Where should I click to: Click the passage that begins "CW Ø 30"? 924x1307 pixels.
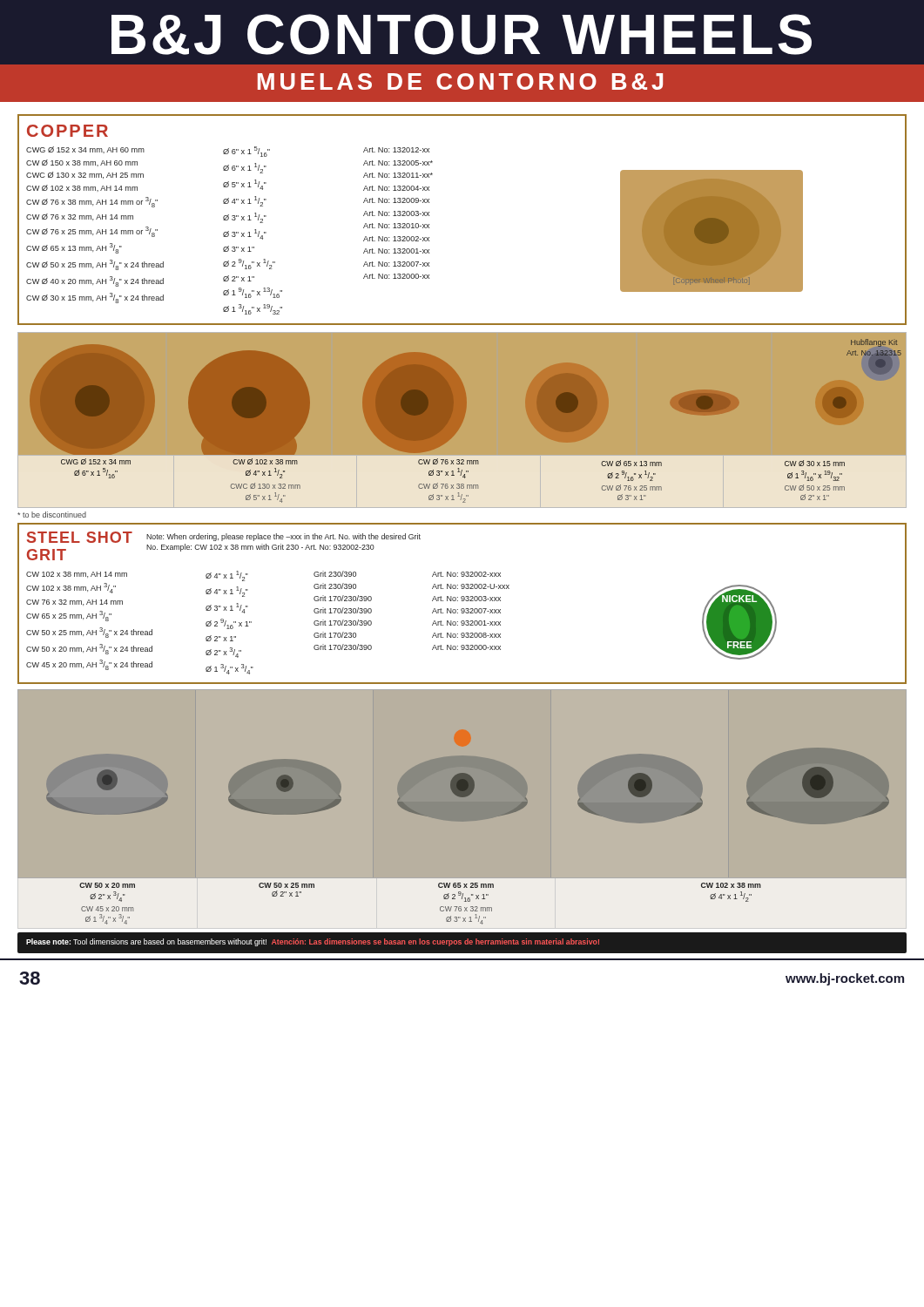(815, 471)
